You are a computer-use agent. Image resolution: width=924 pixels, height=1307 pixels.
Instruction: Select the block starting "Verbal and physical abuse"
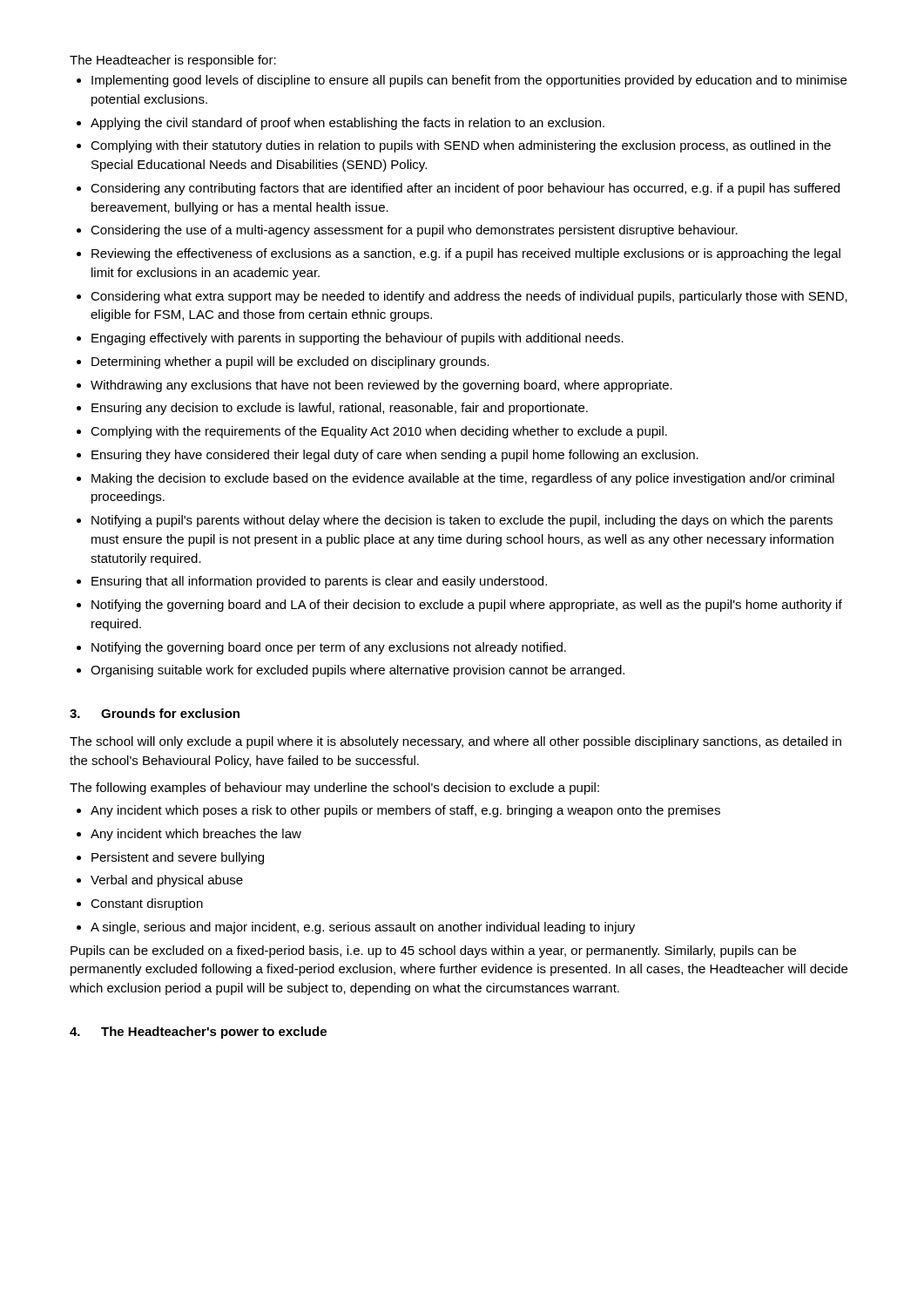click(x=167, y=881)
